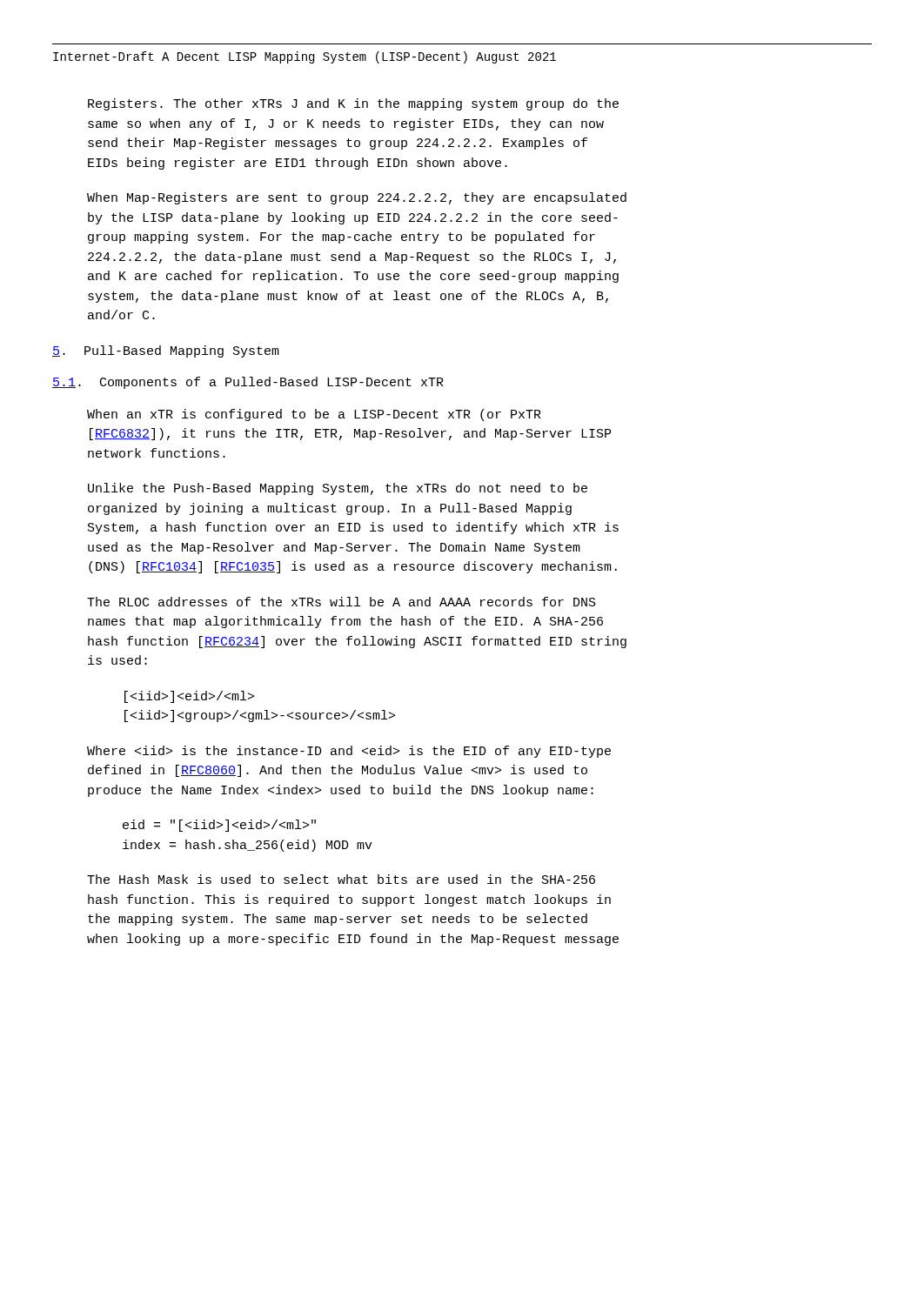Click on the text block starting "5.1. Components of"
Image resolution: width=924 pixels, height=1305 pixels.
[248, 383]
